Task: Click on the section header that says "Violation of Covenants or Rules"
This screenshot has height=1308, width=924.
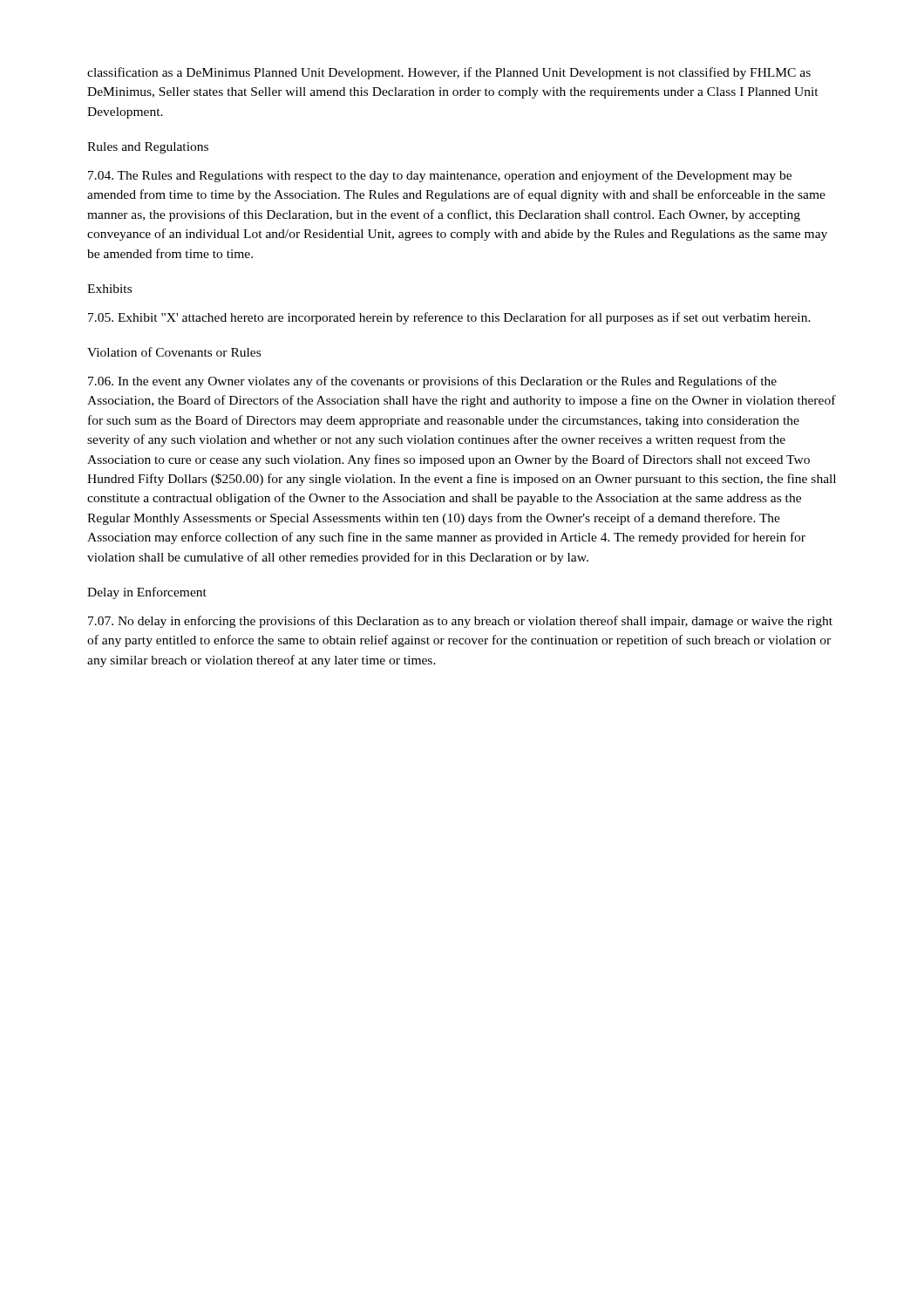Action: [x=174, y=352]
